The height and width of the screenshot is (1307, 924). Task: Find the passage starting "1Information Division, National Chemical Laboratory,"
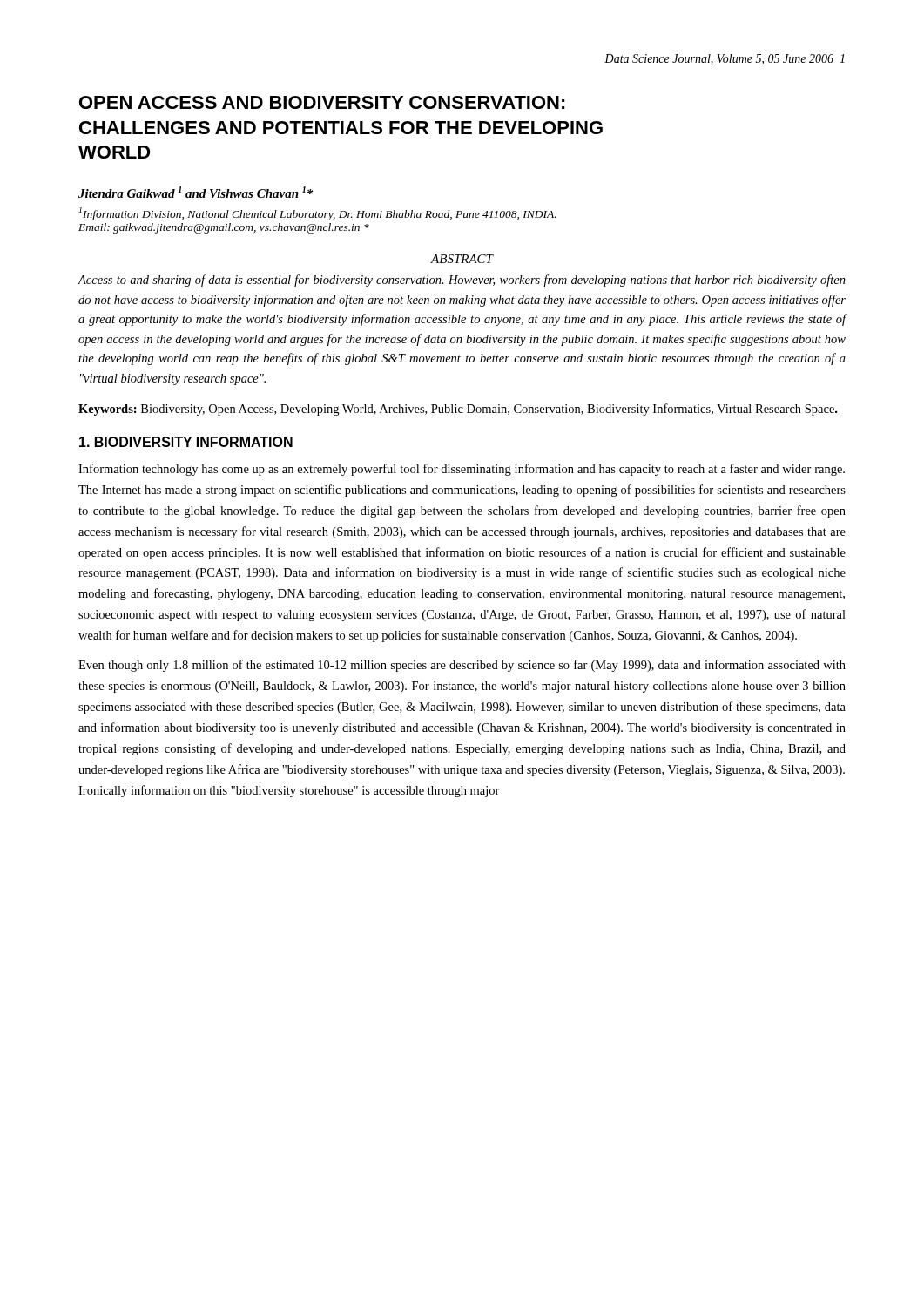coord(318,219)
